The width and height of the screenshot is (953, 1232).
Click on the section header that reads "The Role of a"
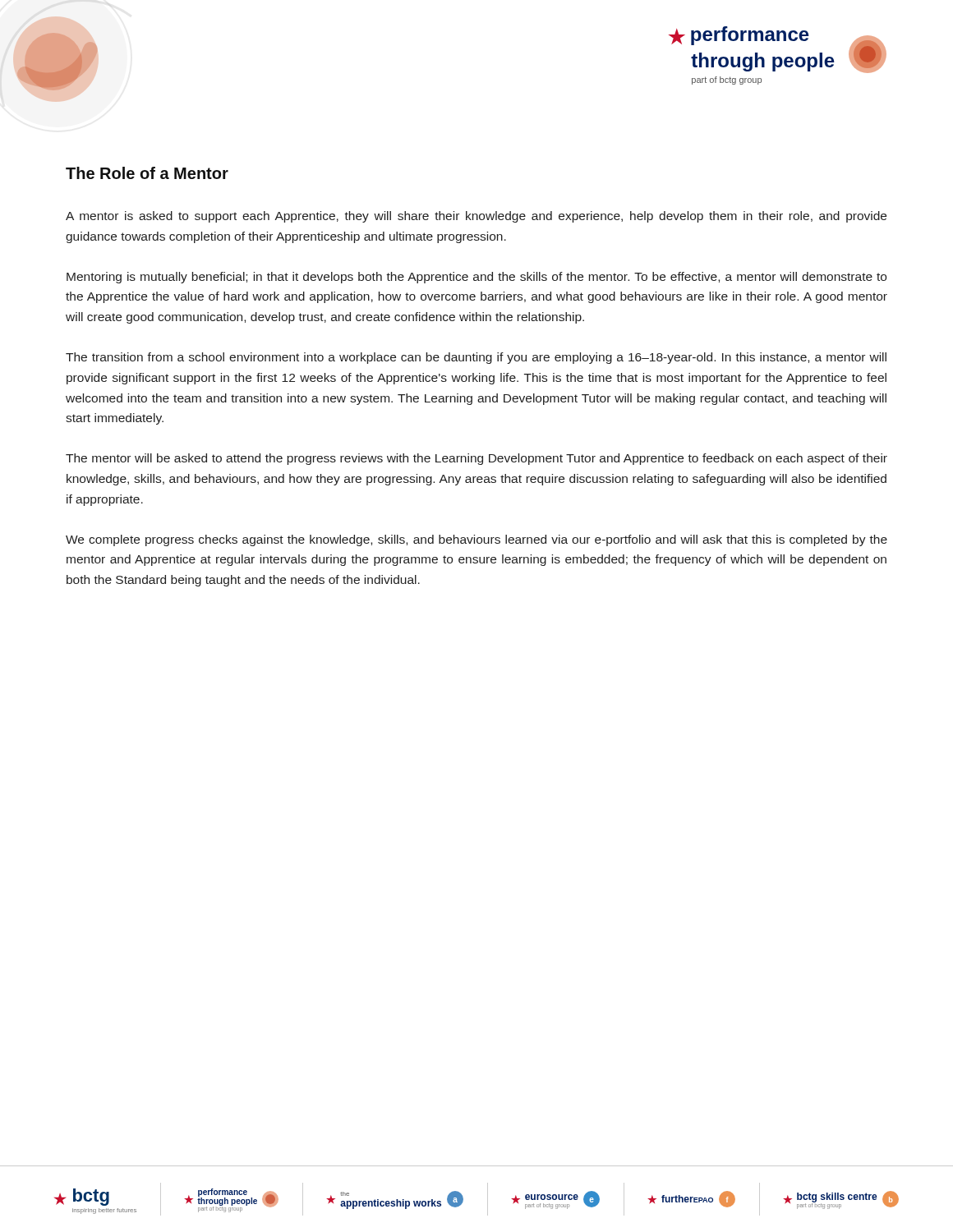click(147, 173)
